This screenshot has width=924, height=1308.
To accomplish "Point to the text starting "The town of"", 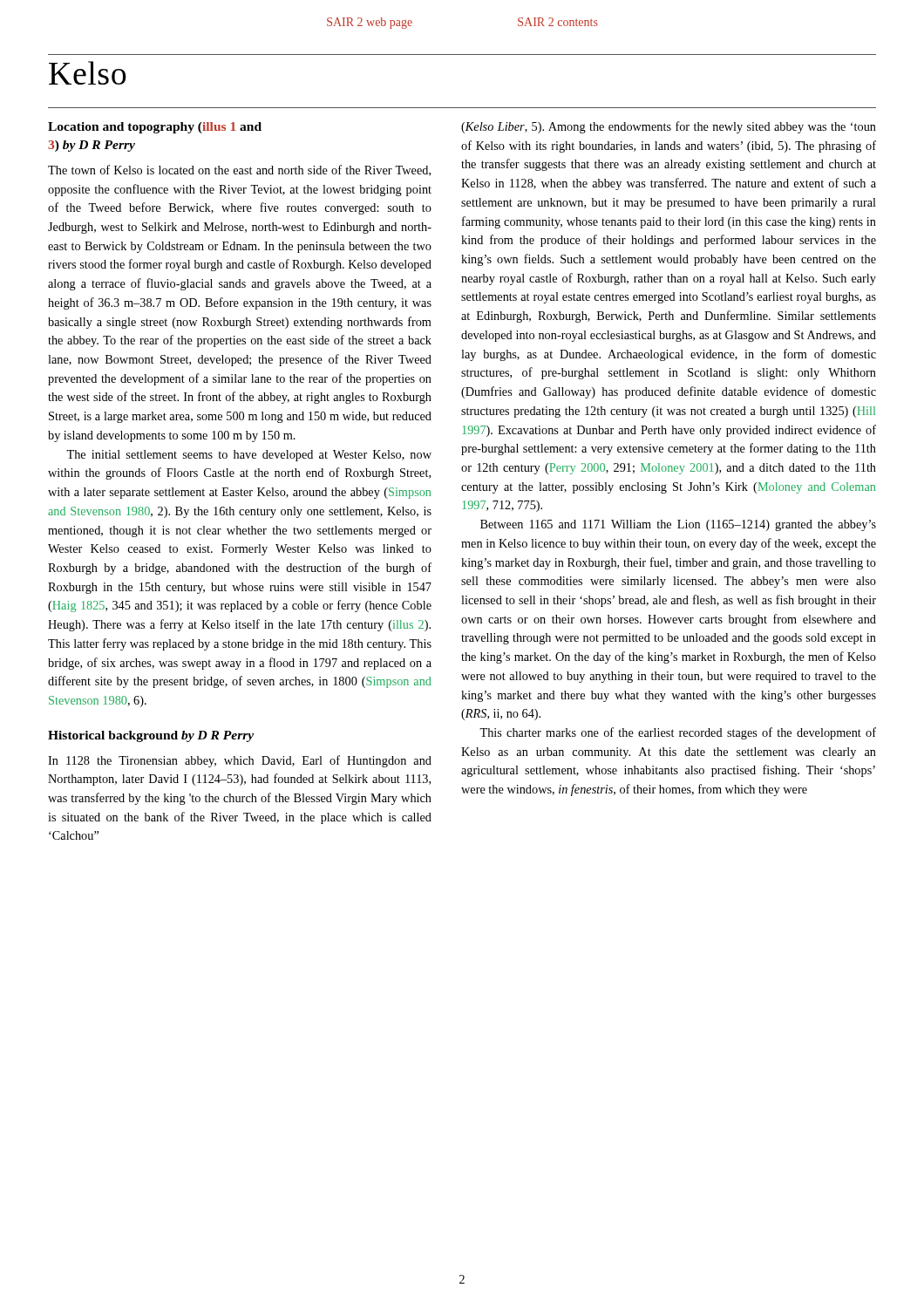I will point(240,436).
